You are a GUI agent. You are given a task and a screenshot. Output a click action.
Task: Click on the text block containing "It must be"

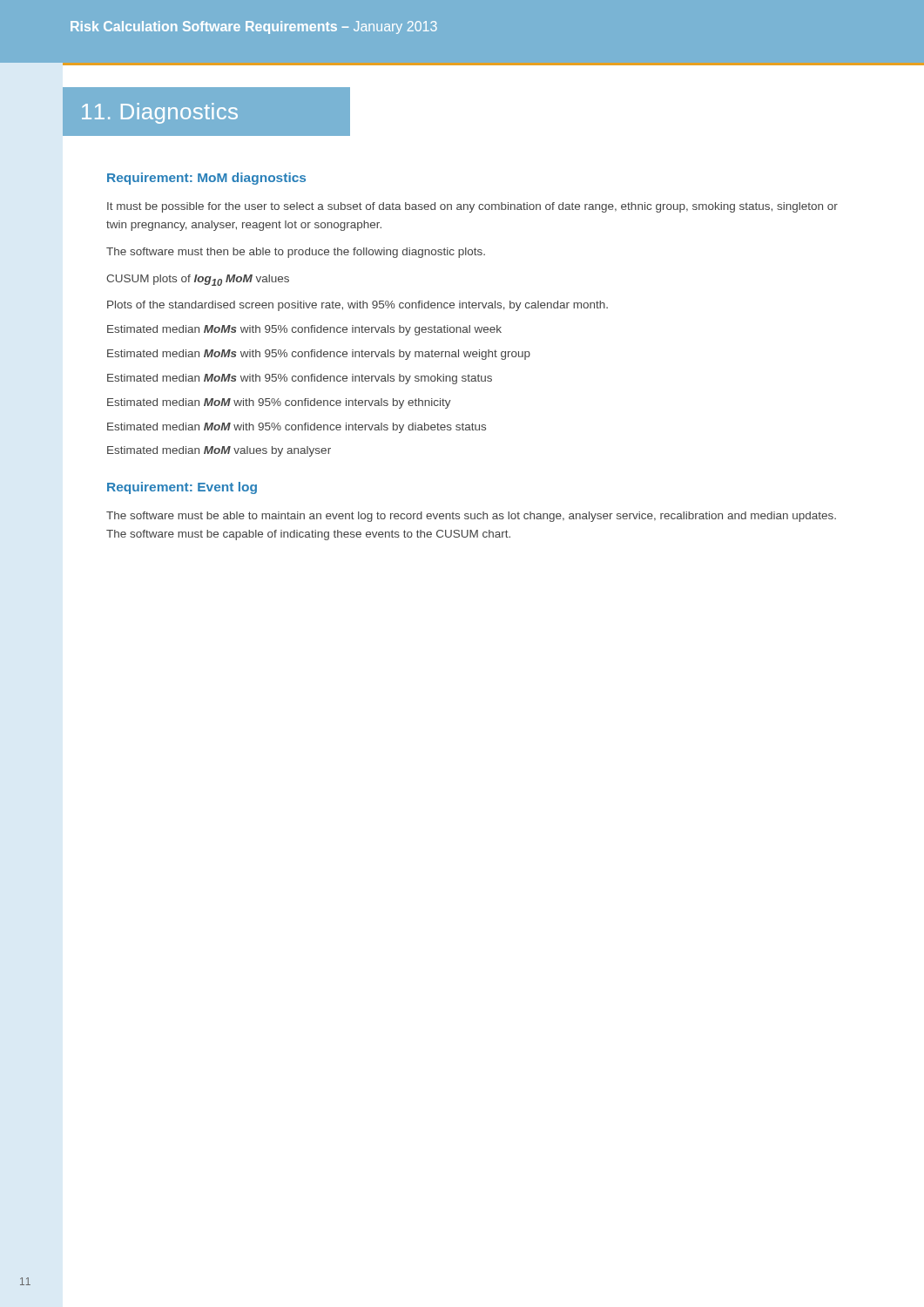[x=472, y=215]
